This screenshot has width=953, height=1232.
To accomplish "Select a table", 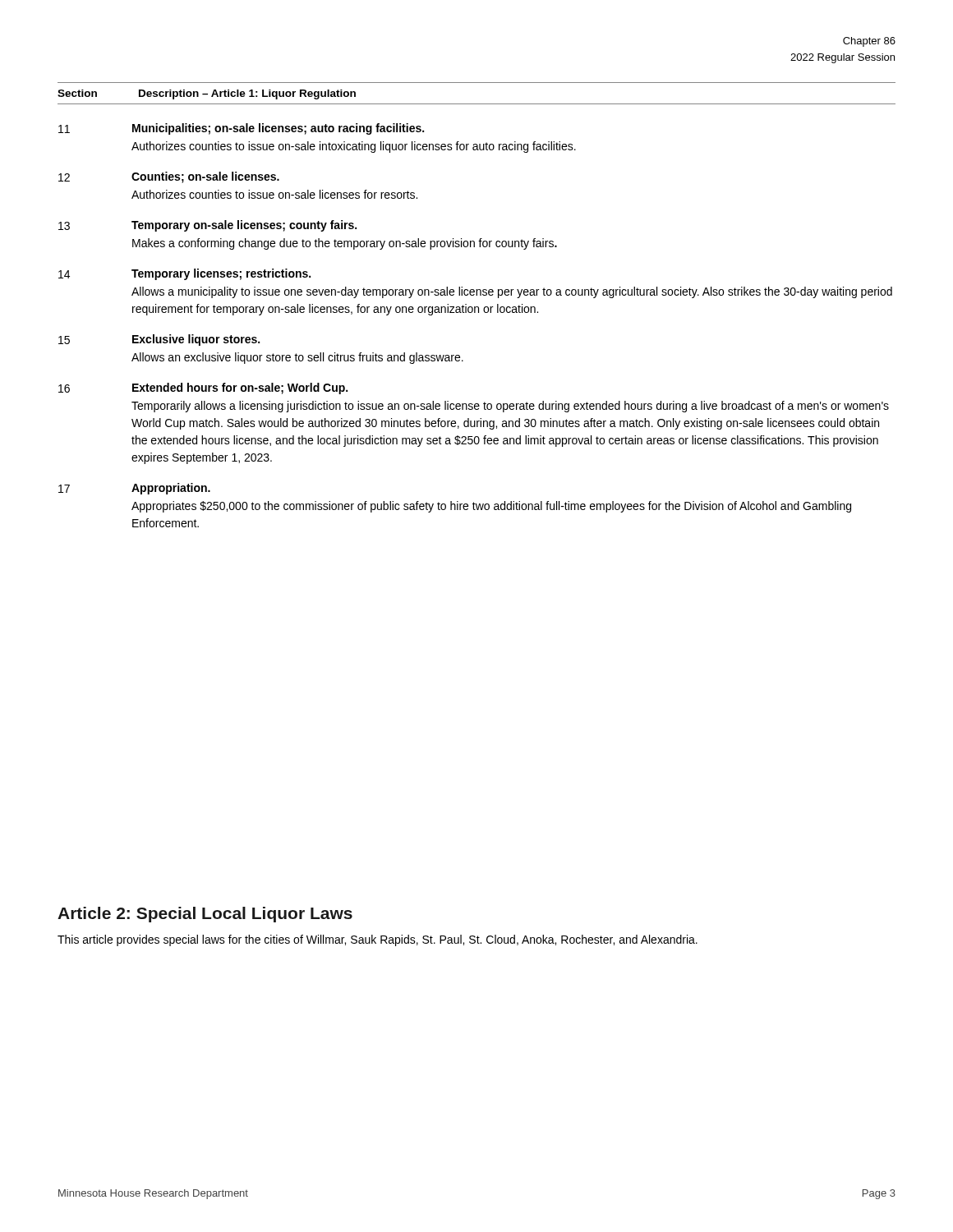I will pyautogui.click(x=476, y=93).
